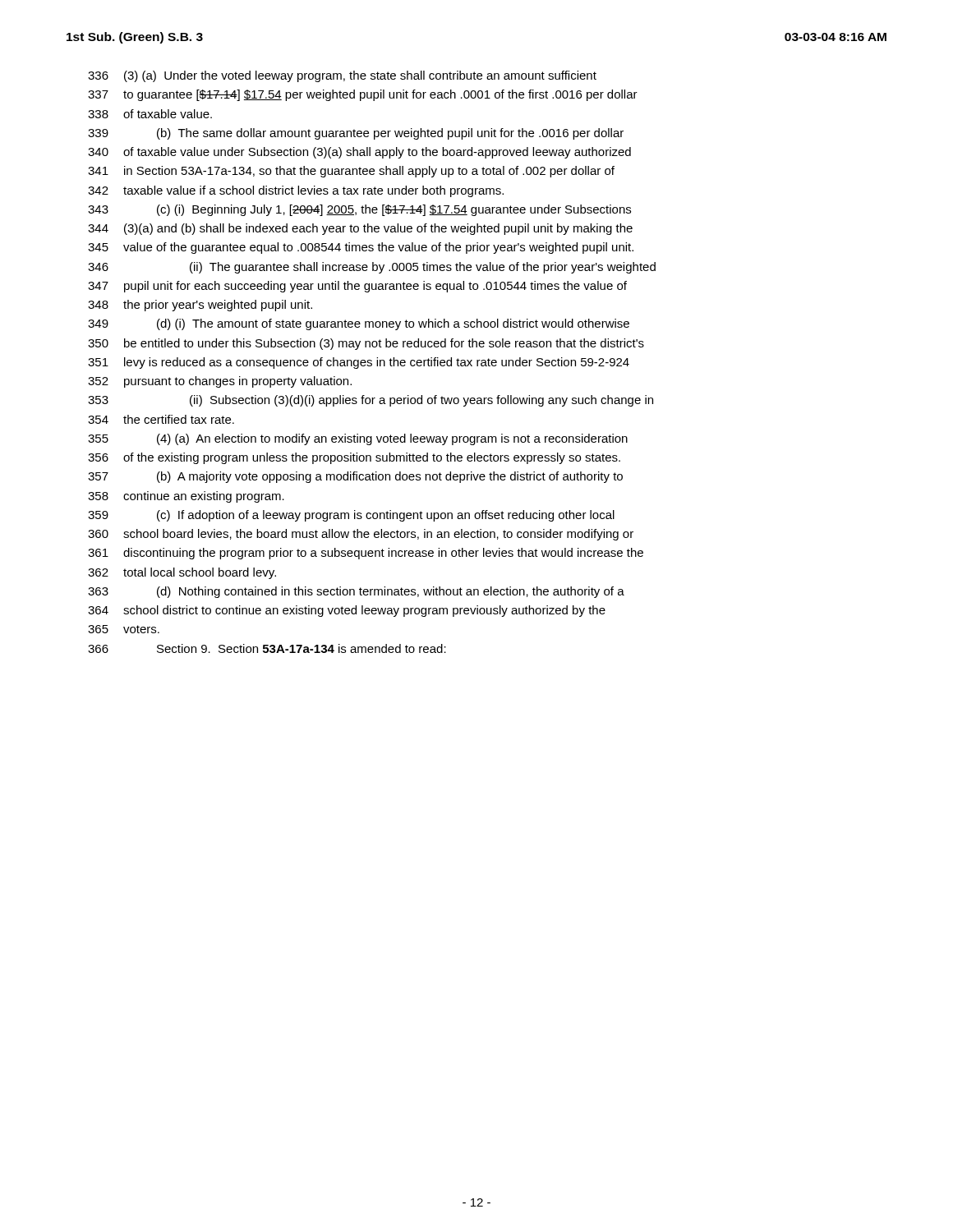Viewport: 953px width, 1232px height.
Task: Where does it say "365 voters."?
Action: point(124,629)
